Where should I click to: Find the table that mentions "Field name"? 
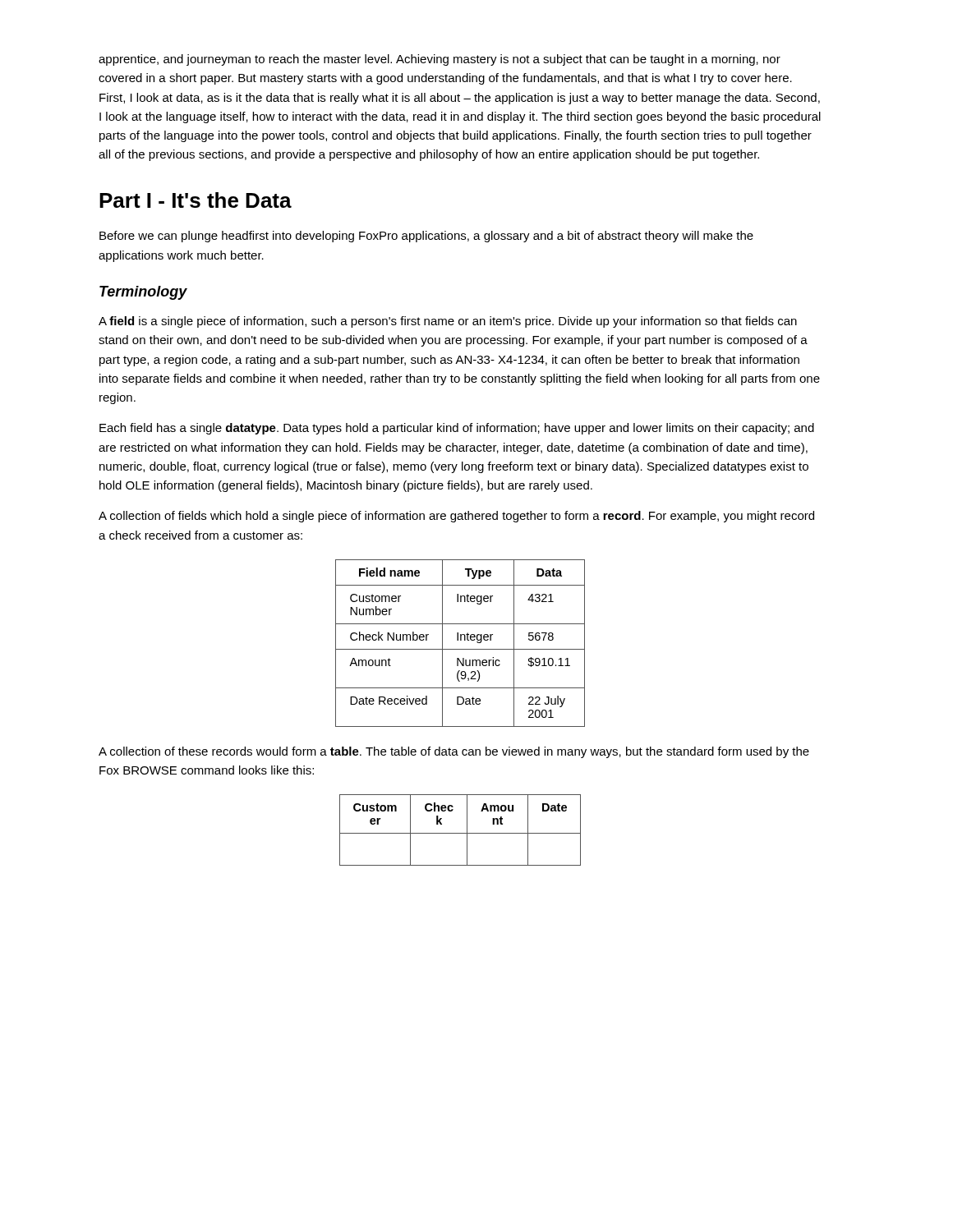coord(460,643)
